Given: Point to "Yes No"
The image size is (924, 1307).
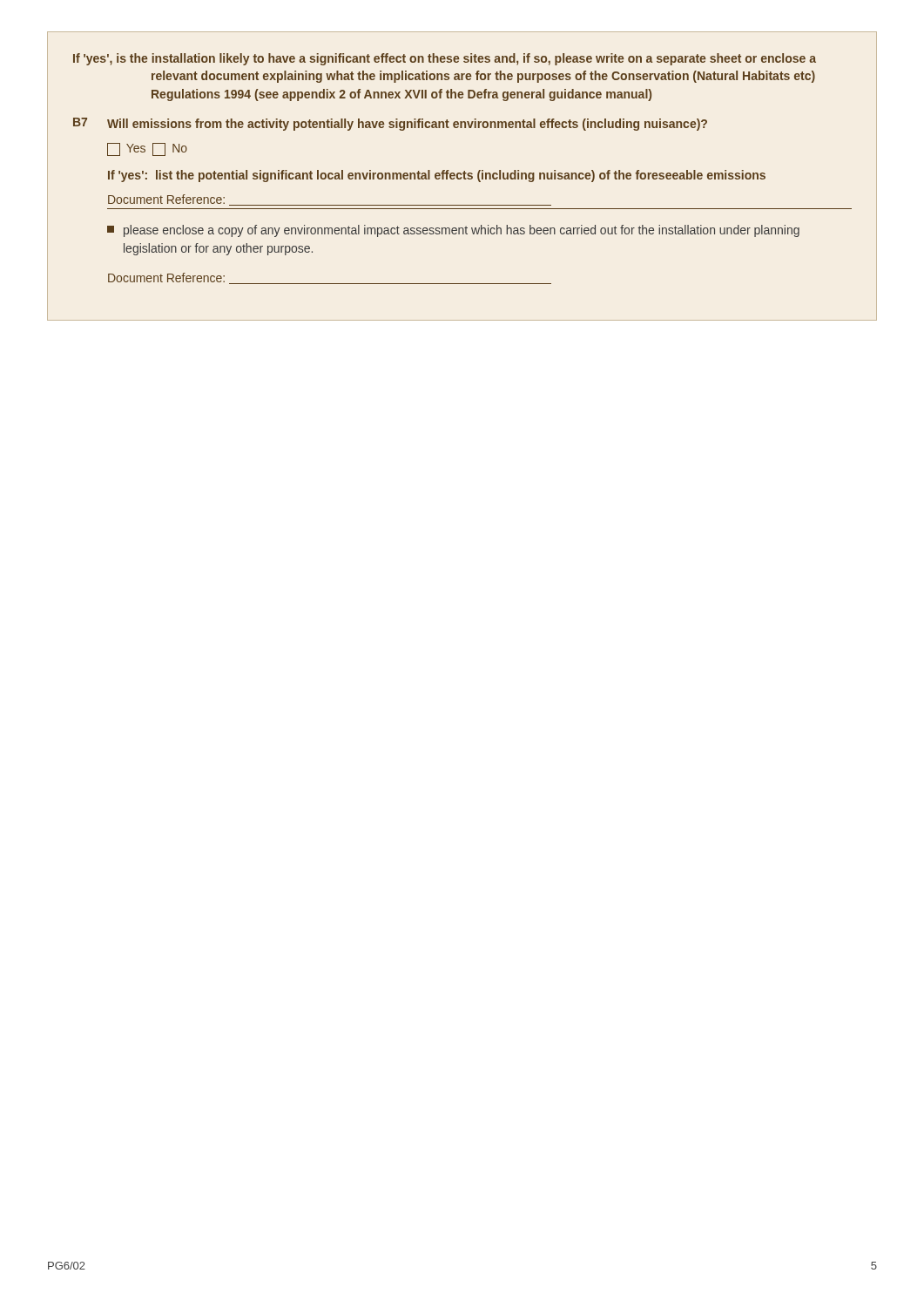Looking at the screenshot, I should 147,149.
